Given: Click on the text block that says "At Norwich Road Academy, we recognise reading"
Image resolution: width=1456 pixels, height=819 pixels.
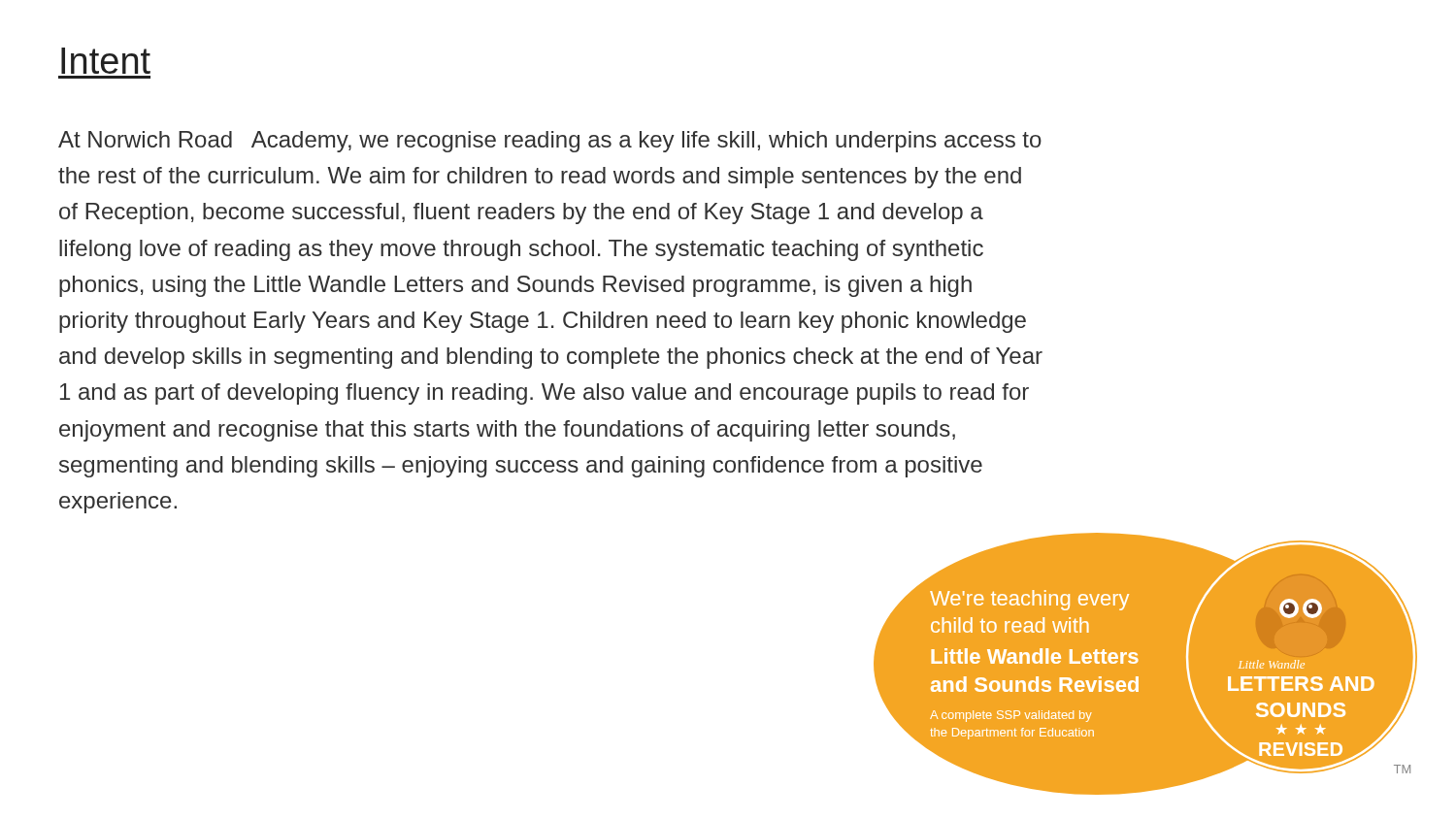Looking at the screenshot, I should [x=550, y=320].
